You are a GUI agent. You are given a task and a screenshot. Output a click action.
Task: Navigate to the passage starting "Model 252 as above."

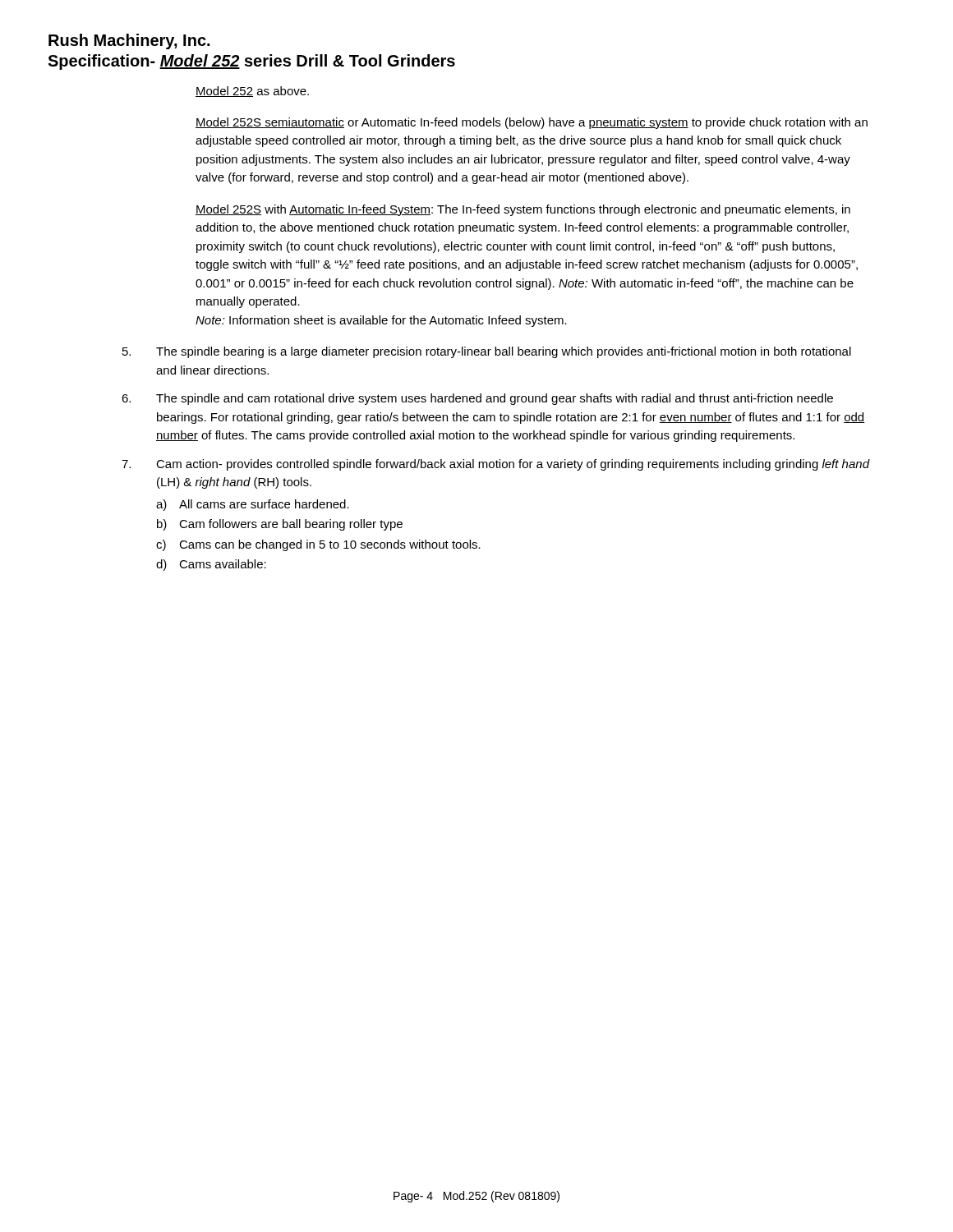click(x=253, y=91)
